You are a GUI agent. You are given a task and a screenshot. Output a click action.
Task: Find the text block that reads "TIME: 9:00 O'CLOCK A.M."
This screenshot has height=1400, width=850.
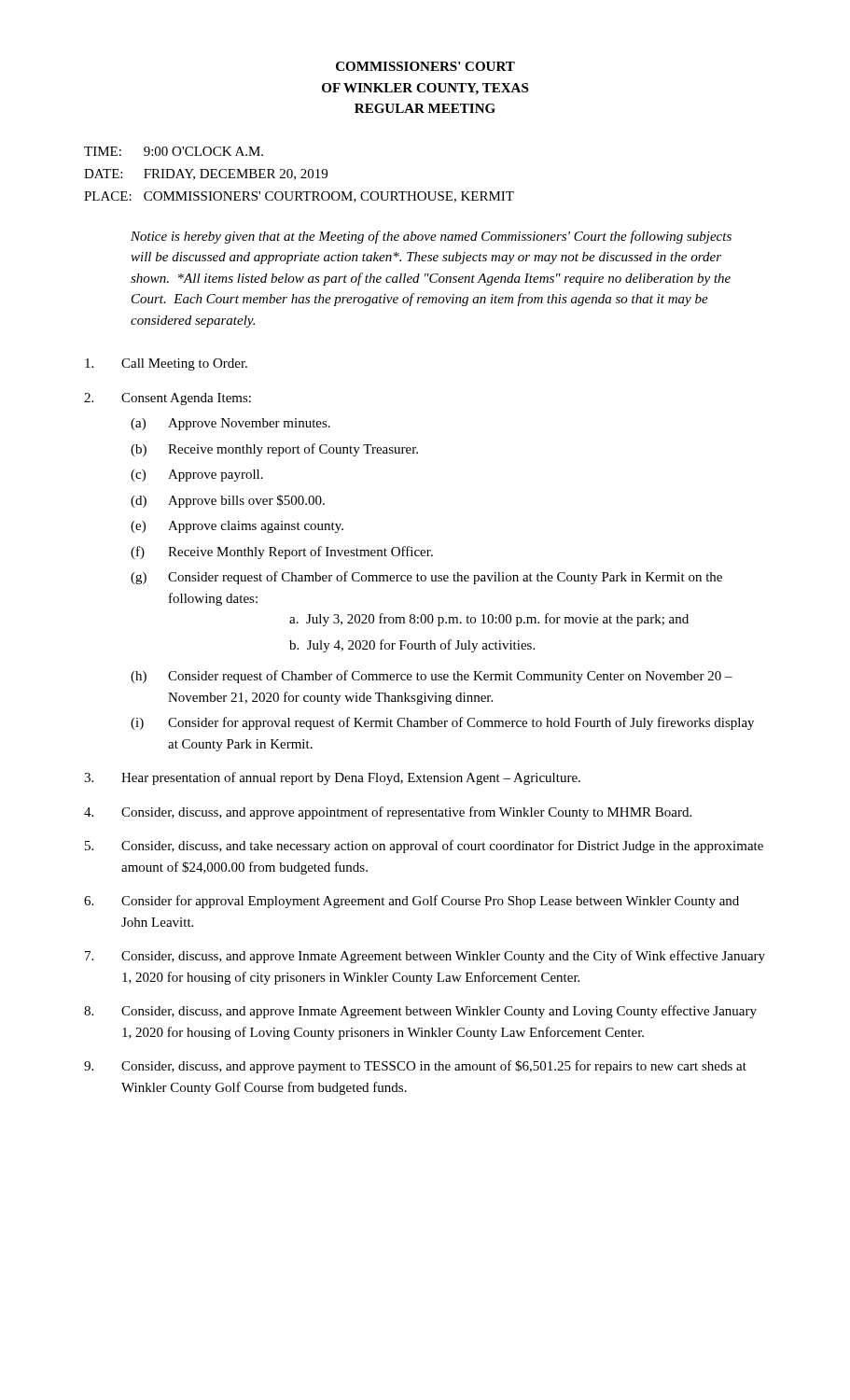tap(299, 173)
